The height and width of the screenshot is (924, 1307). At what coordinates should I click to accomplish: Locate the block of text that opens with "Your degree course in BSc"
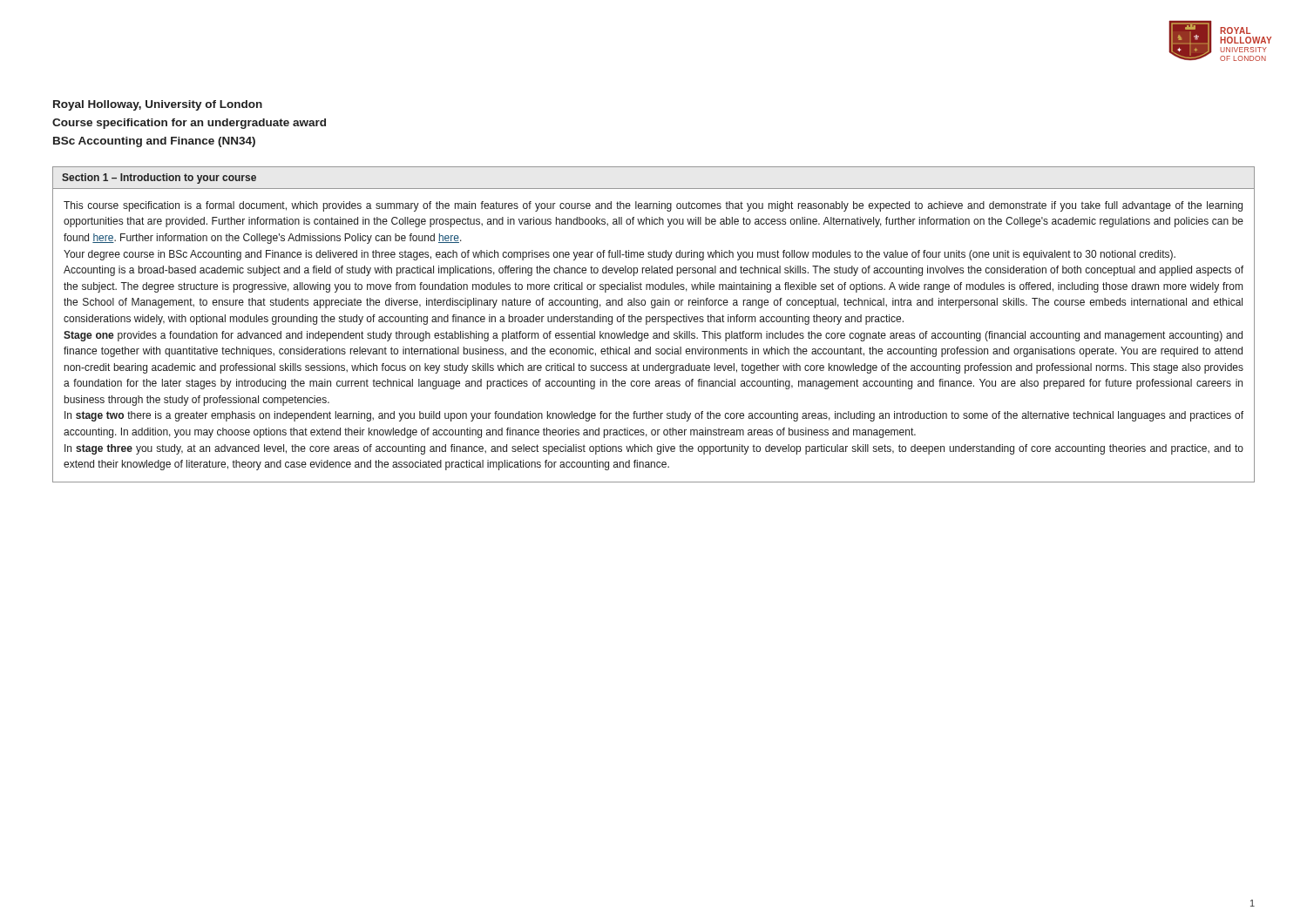pos(654,254)
